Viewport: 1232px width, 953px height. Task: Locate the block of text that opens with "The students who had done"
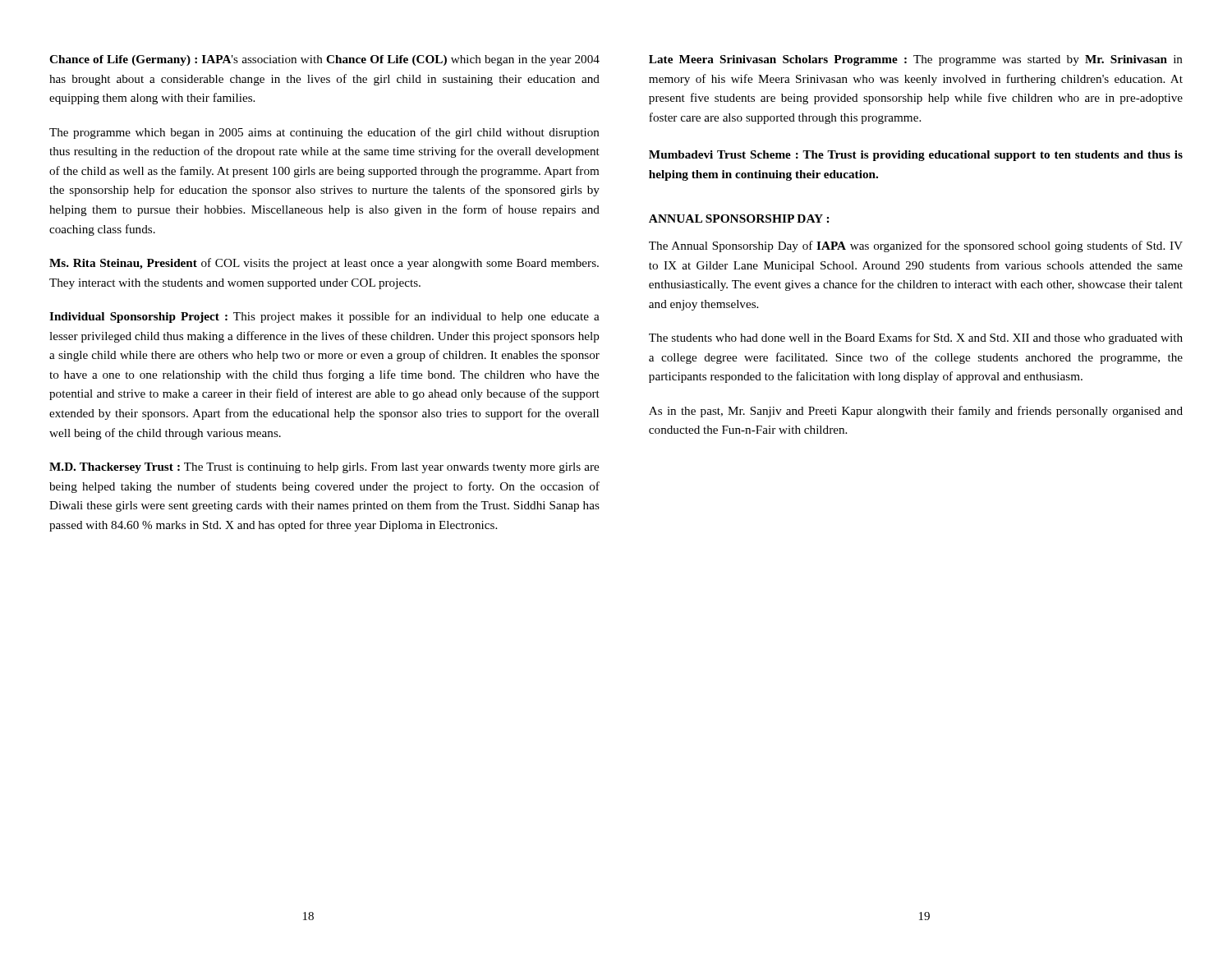916,357
